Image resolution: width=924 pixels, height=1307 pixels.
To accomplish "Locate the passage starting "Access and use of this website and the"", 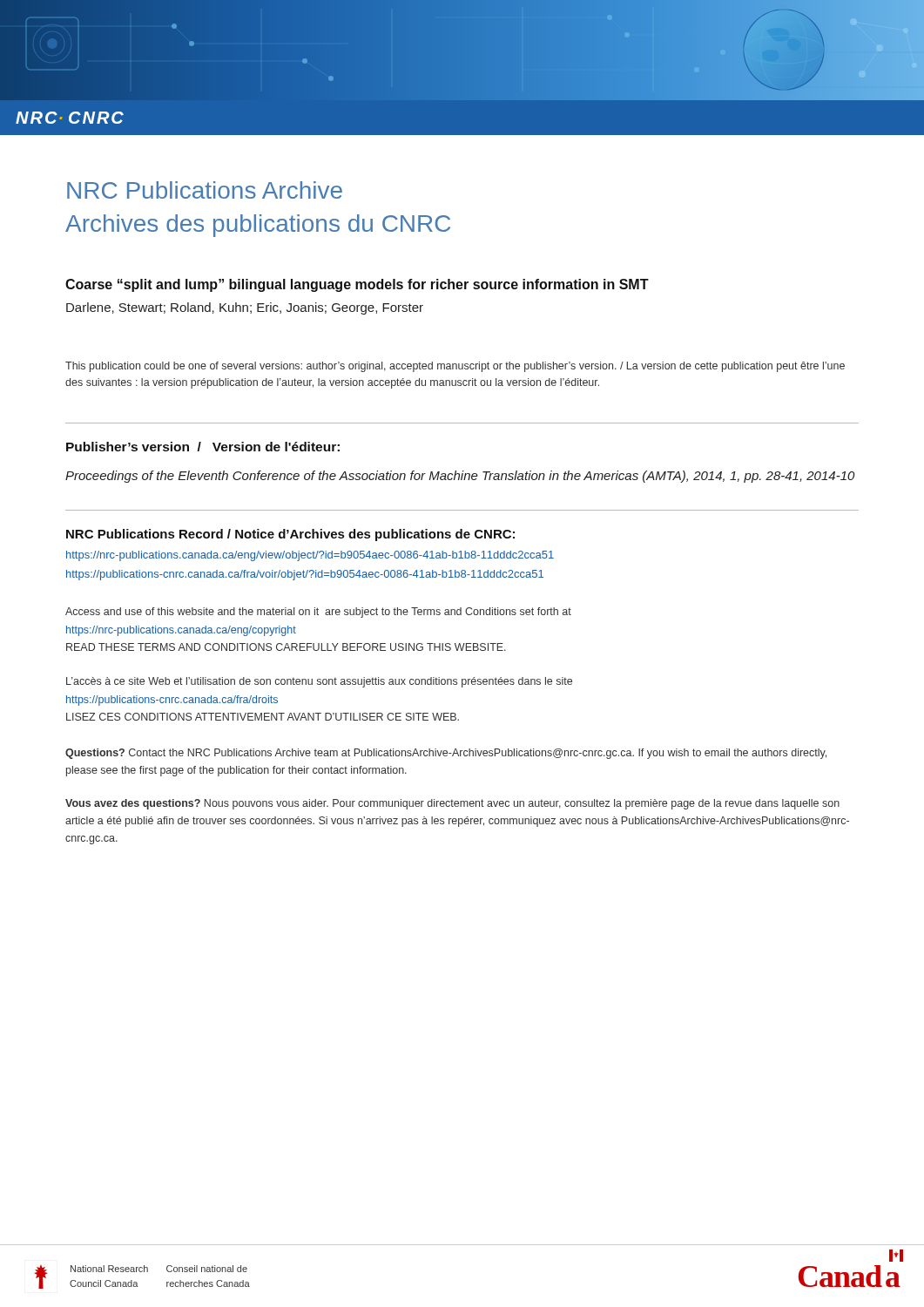I will pyautogui.click(x=318, y=613).
